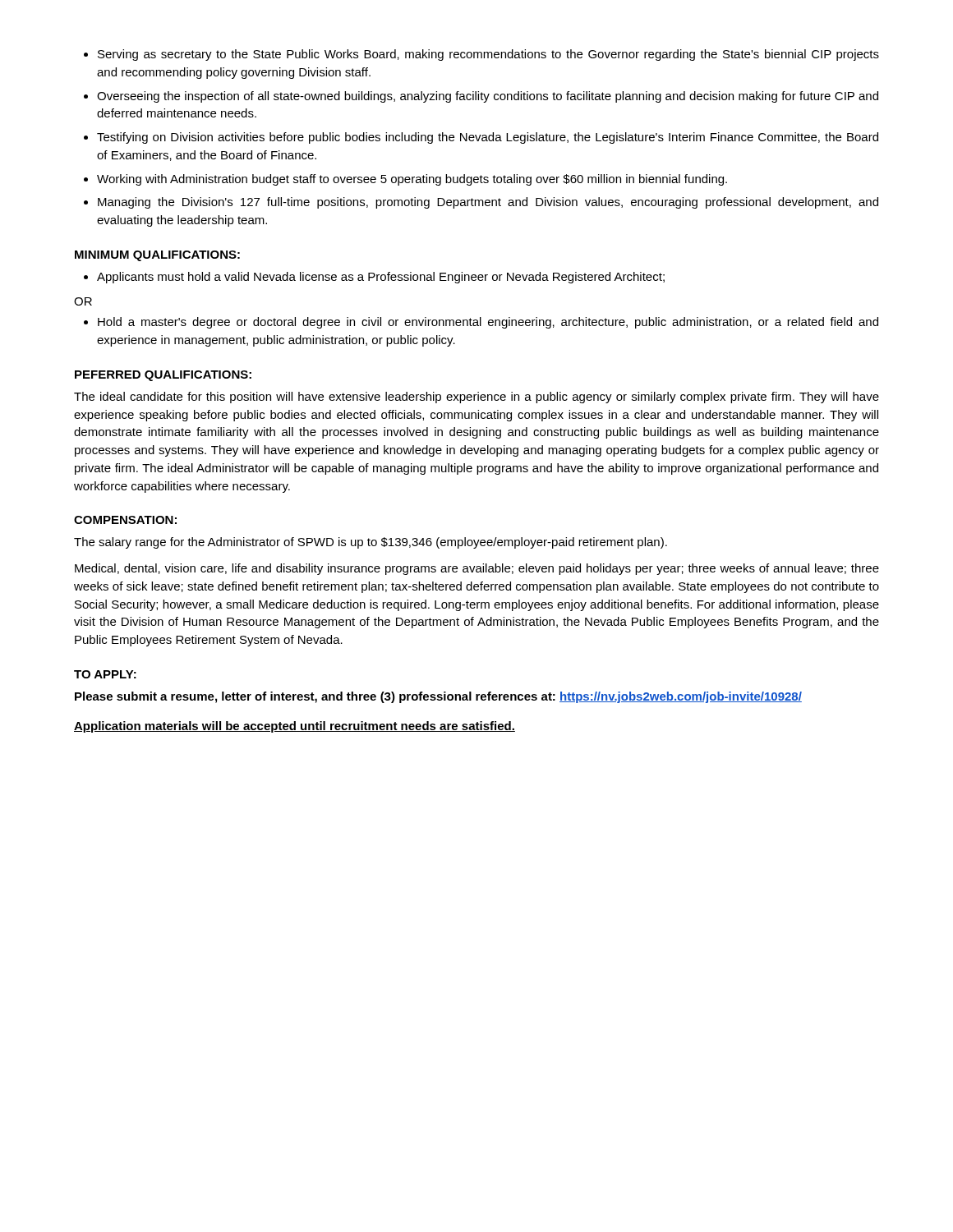Select the passage starting "Serving as secretary to the State Public"

pos(488,63)
